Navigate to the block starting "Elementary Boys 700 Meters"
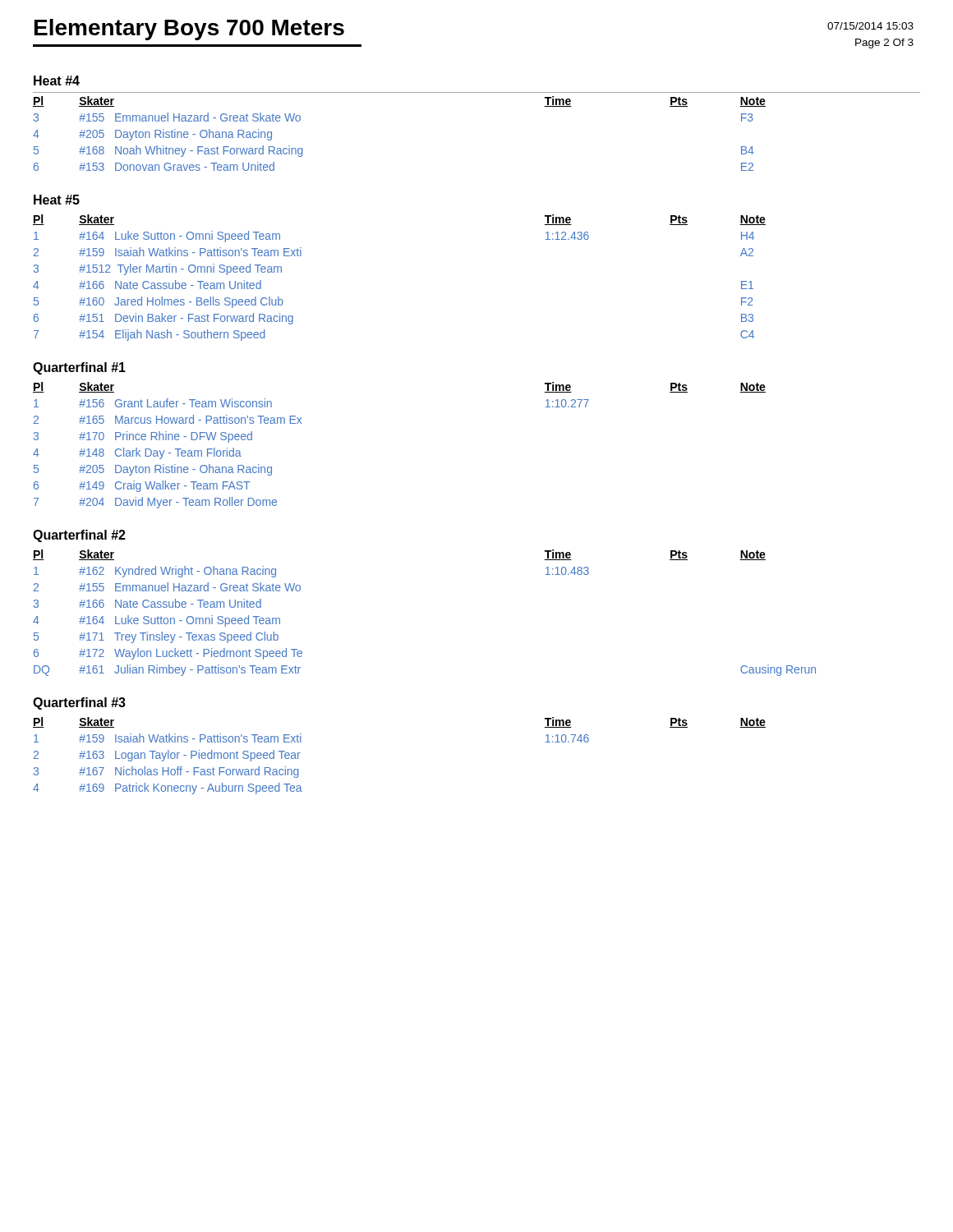This screenshot has height=1232, width=953. (189, 28)
